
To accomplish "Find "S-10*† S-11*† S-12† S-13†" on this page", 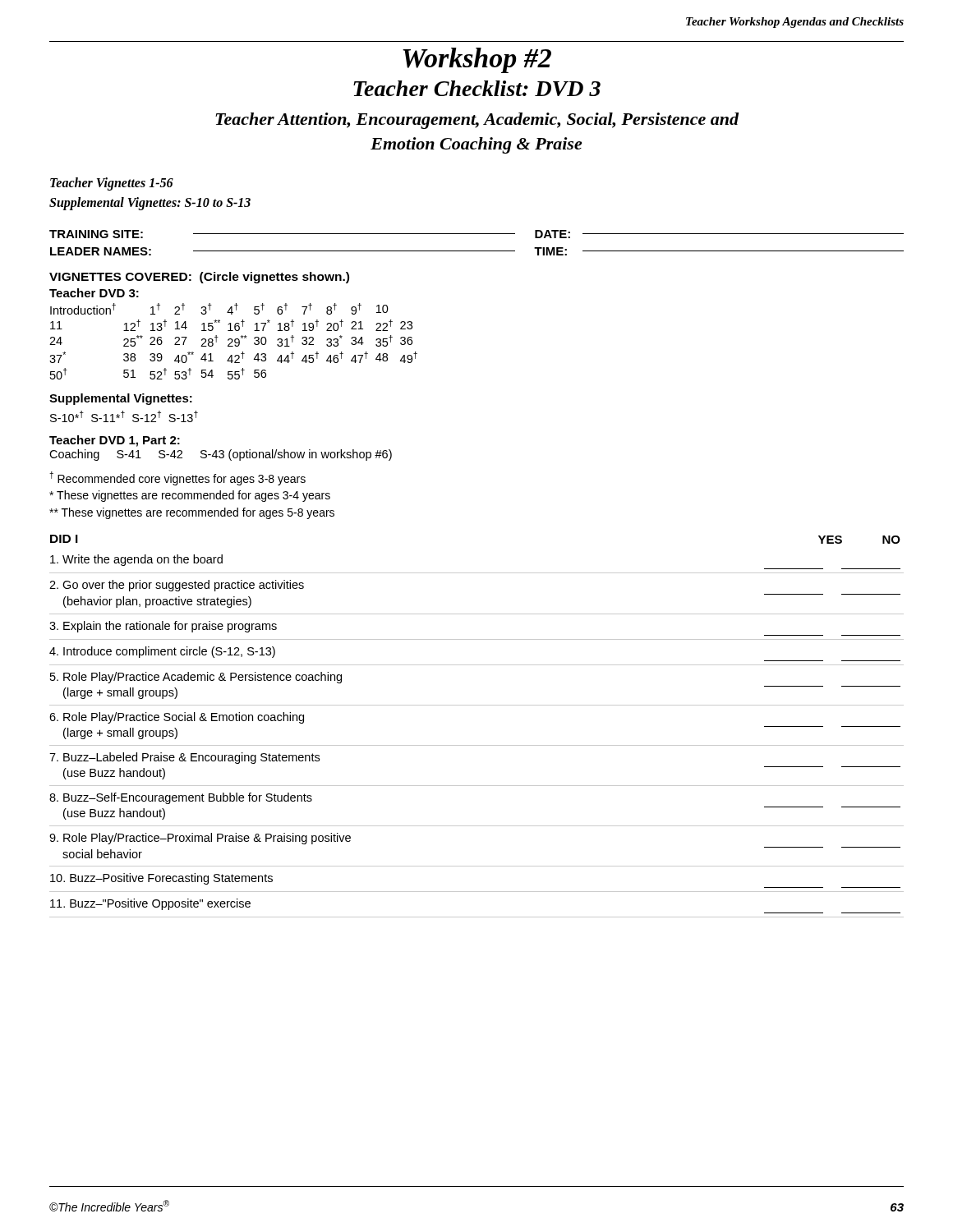I will tap(124, 417).
